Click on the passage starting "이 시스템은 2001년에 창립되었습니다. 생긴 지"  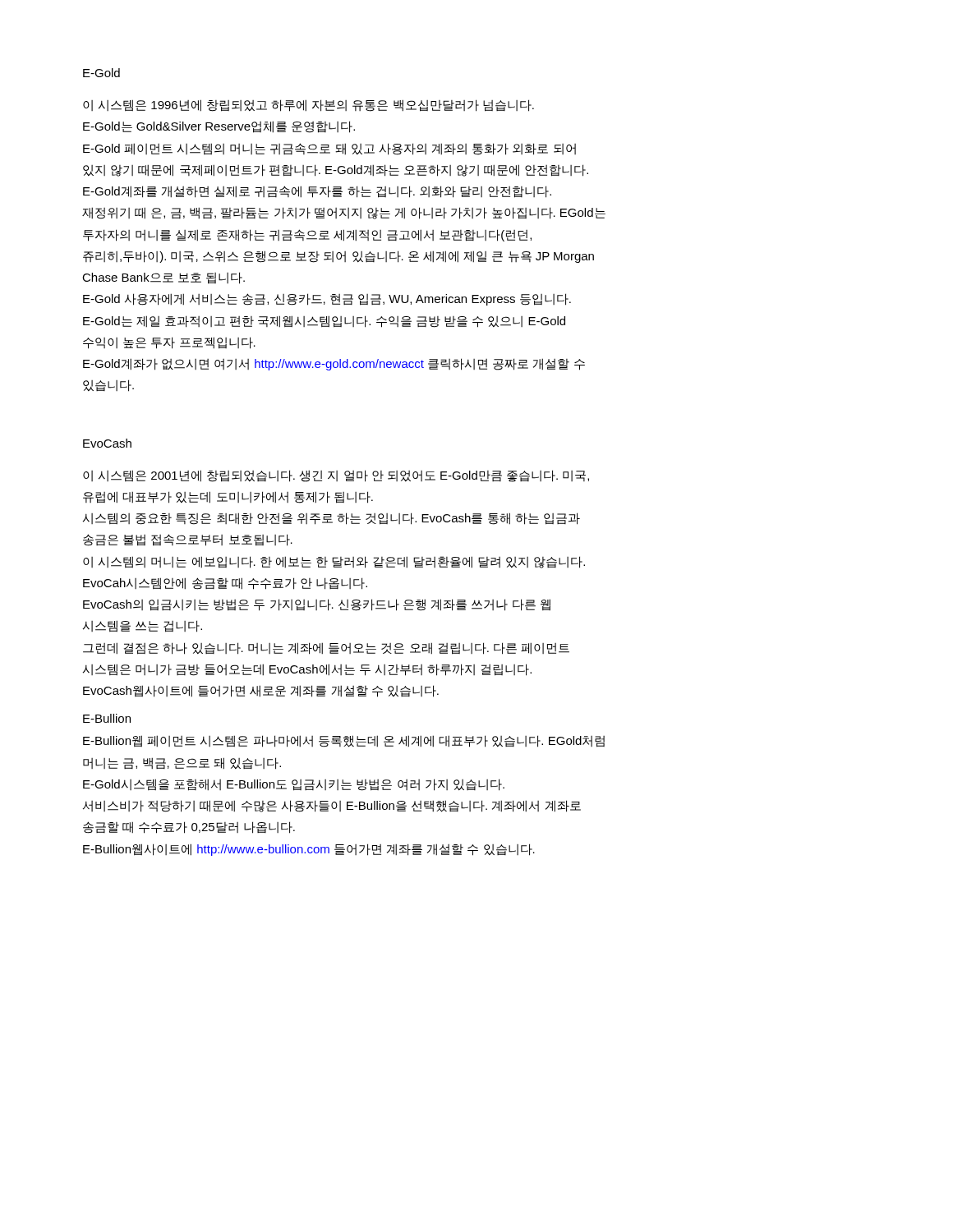point(336,583)
